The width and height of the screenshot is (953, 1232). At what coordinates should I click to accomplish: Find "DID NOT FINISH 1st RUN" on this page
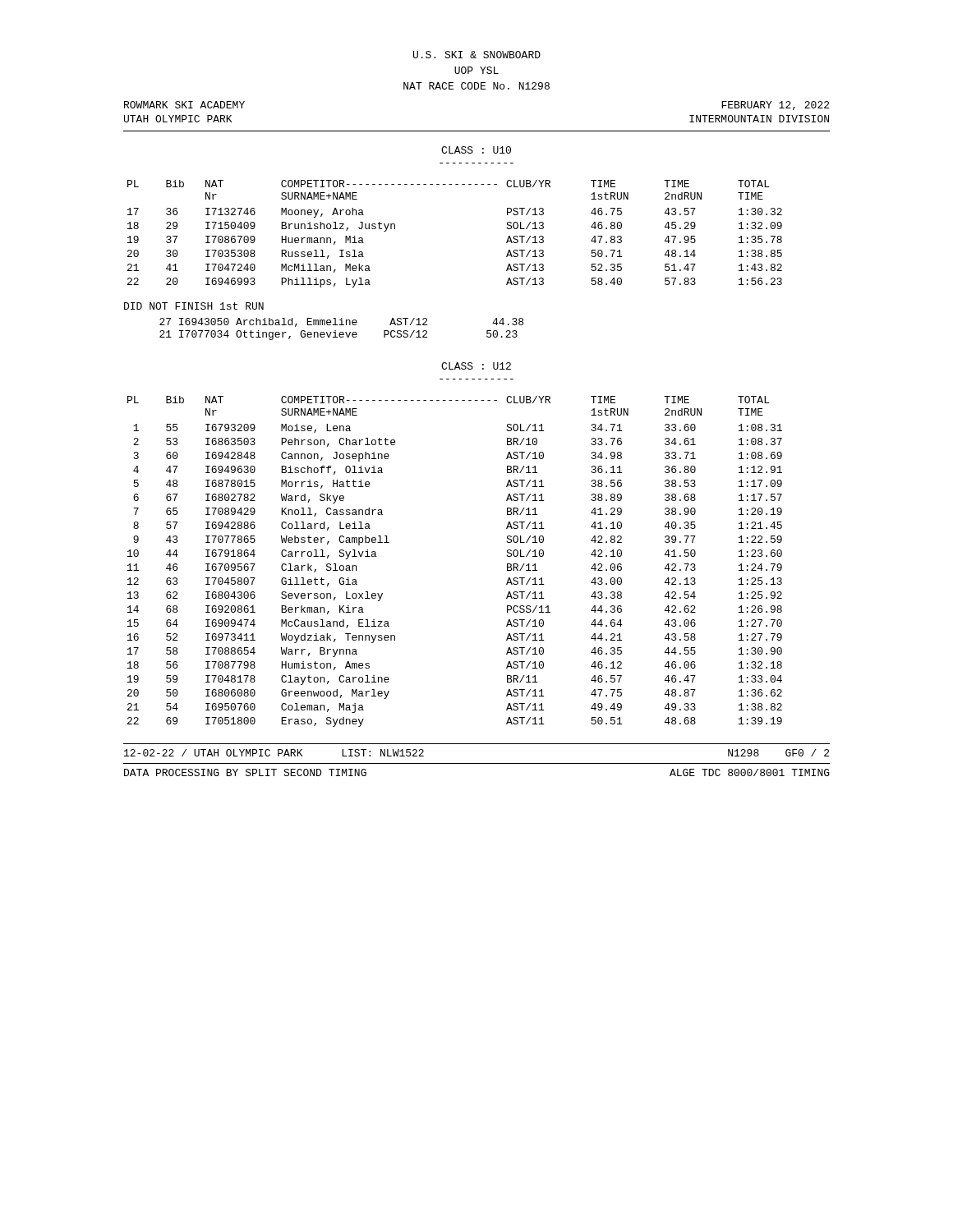point(194,307)
